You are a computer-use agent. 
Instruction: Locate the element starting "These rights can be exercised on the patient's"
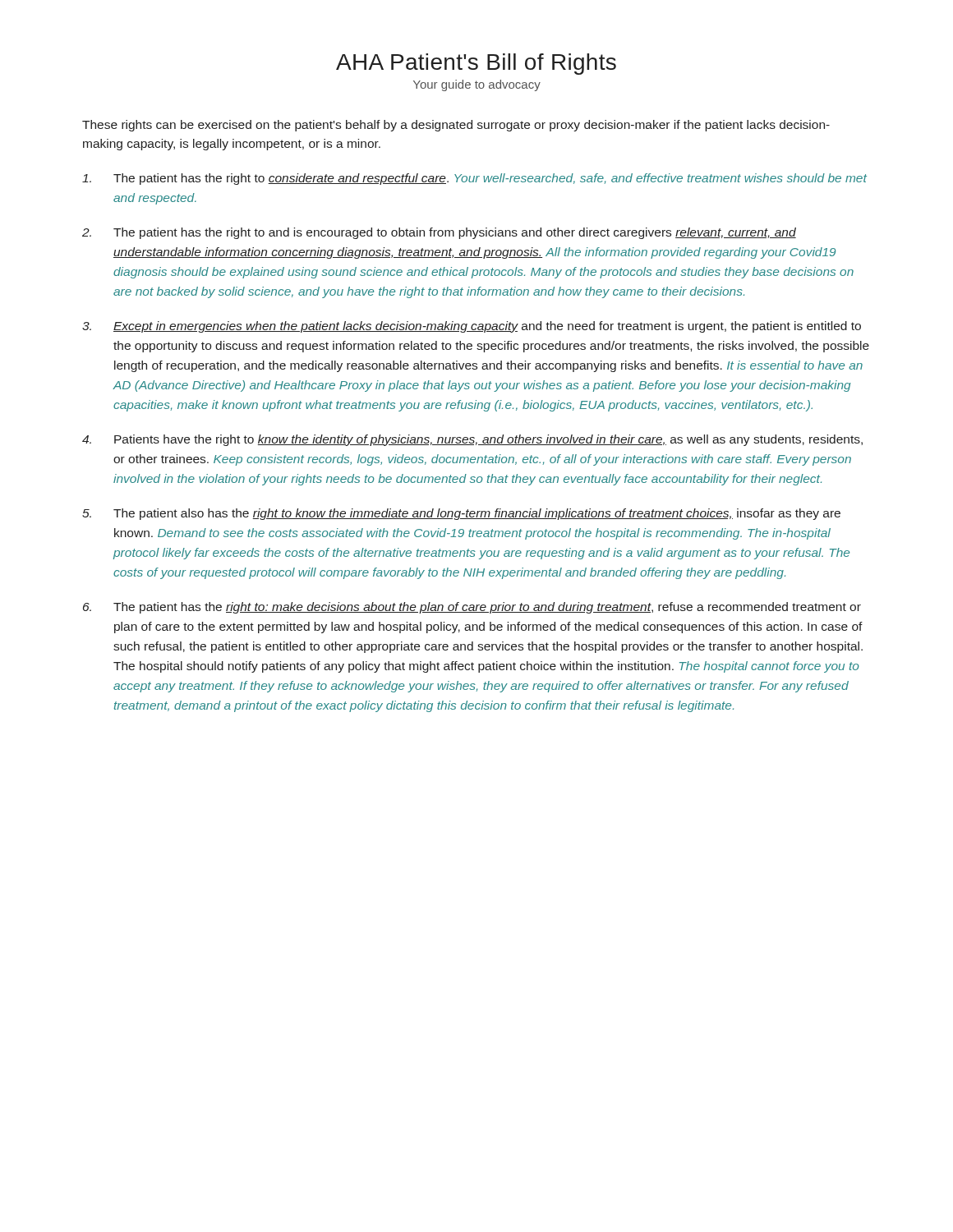pos(456,134)
